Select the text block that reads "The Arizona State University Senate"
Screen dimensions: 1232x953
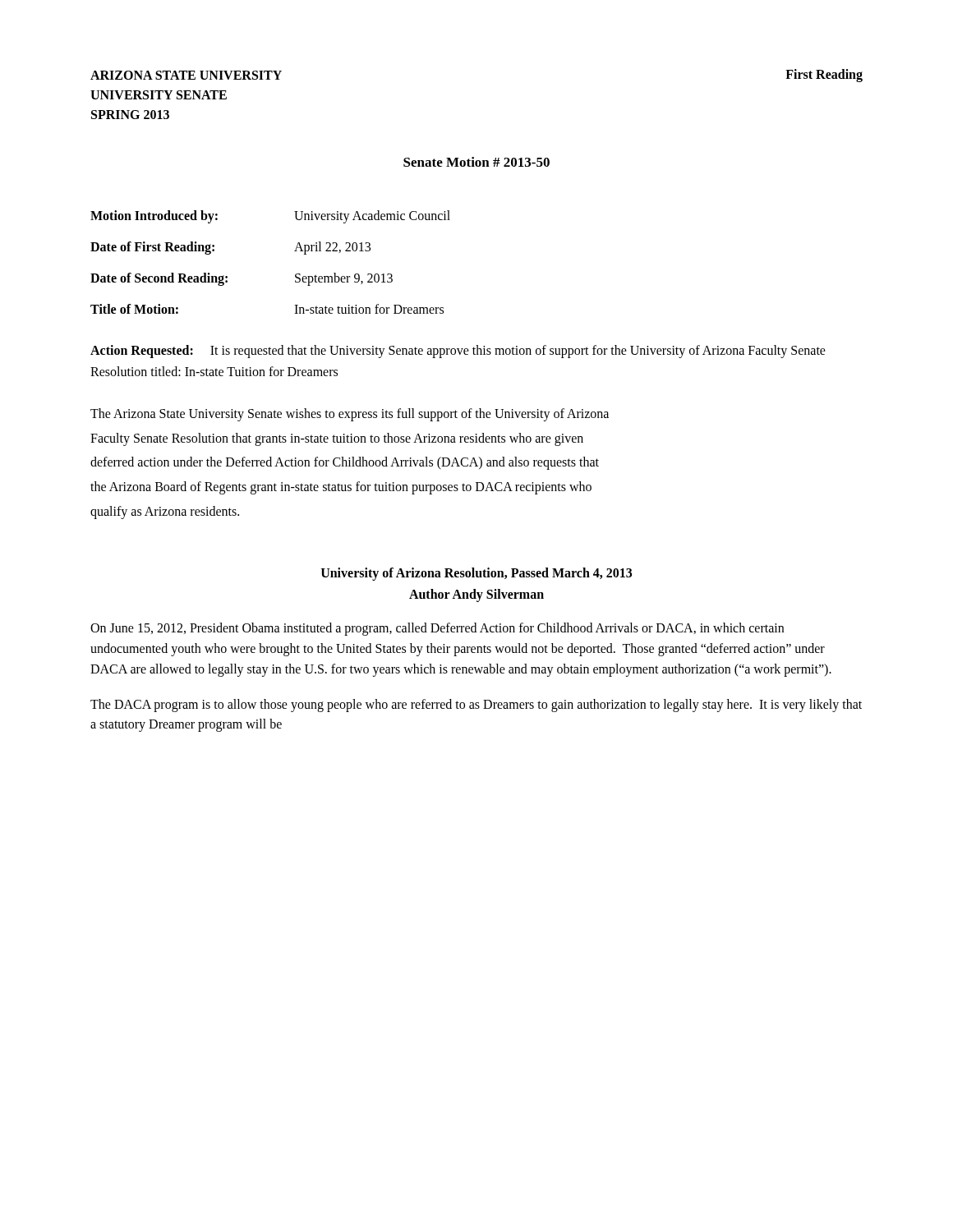[350, 414]
